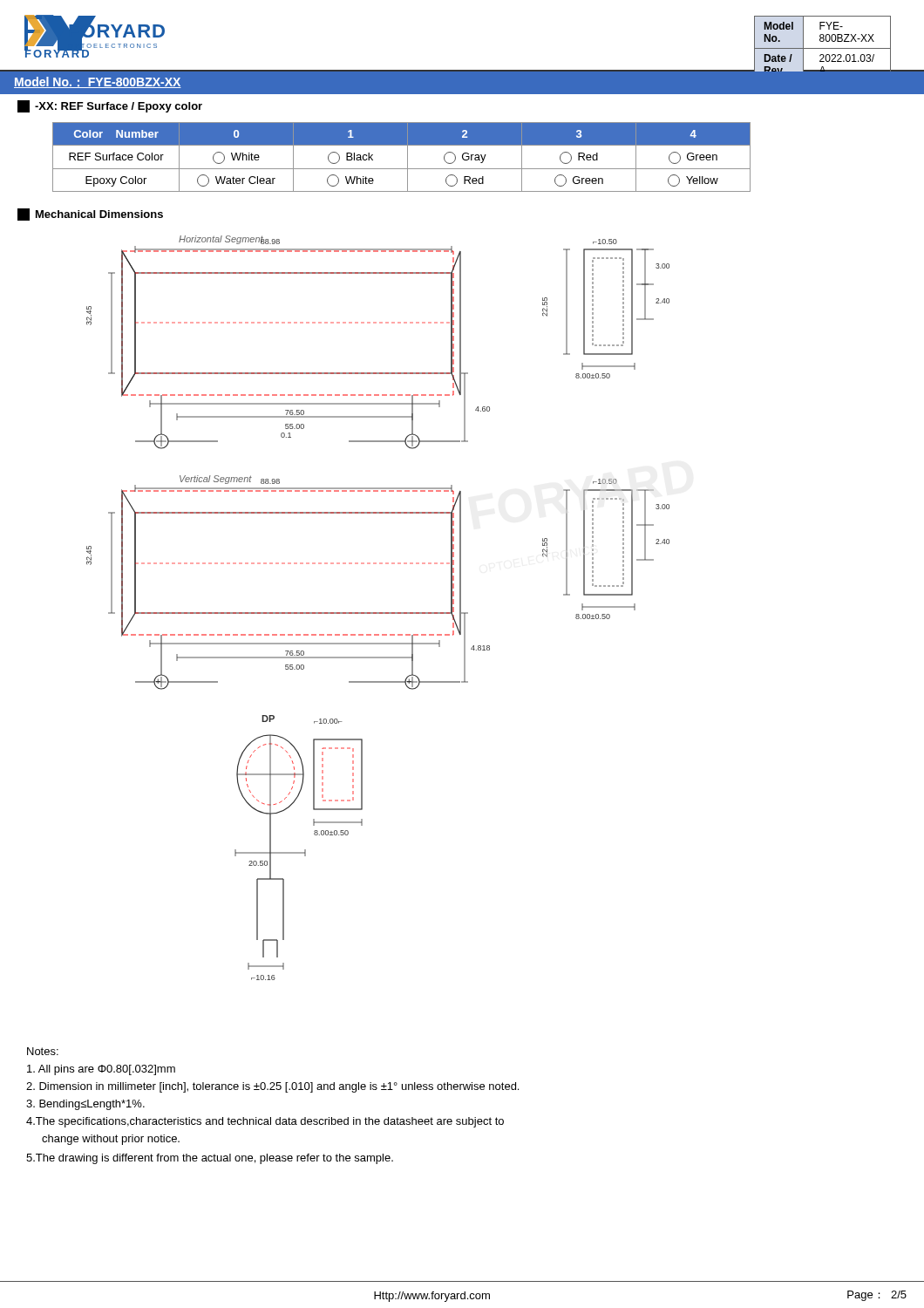
Task: Select the passage starting "5.The drawing is different from the actual"
Action: [x=210, y=1158]
